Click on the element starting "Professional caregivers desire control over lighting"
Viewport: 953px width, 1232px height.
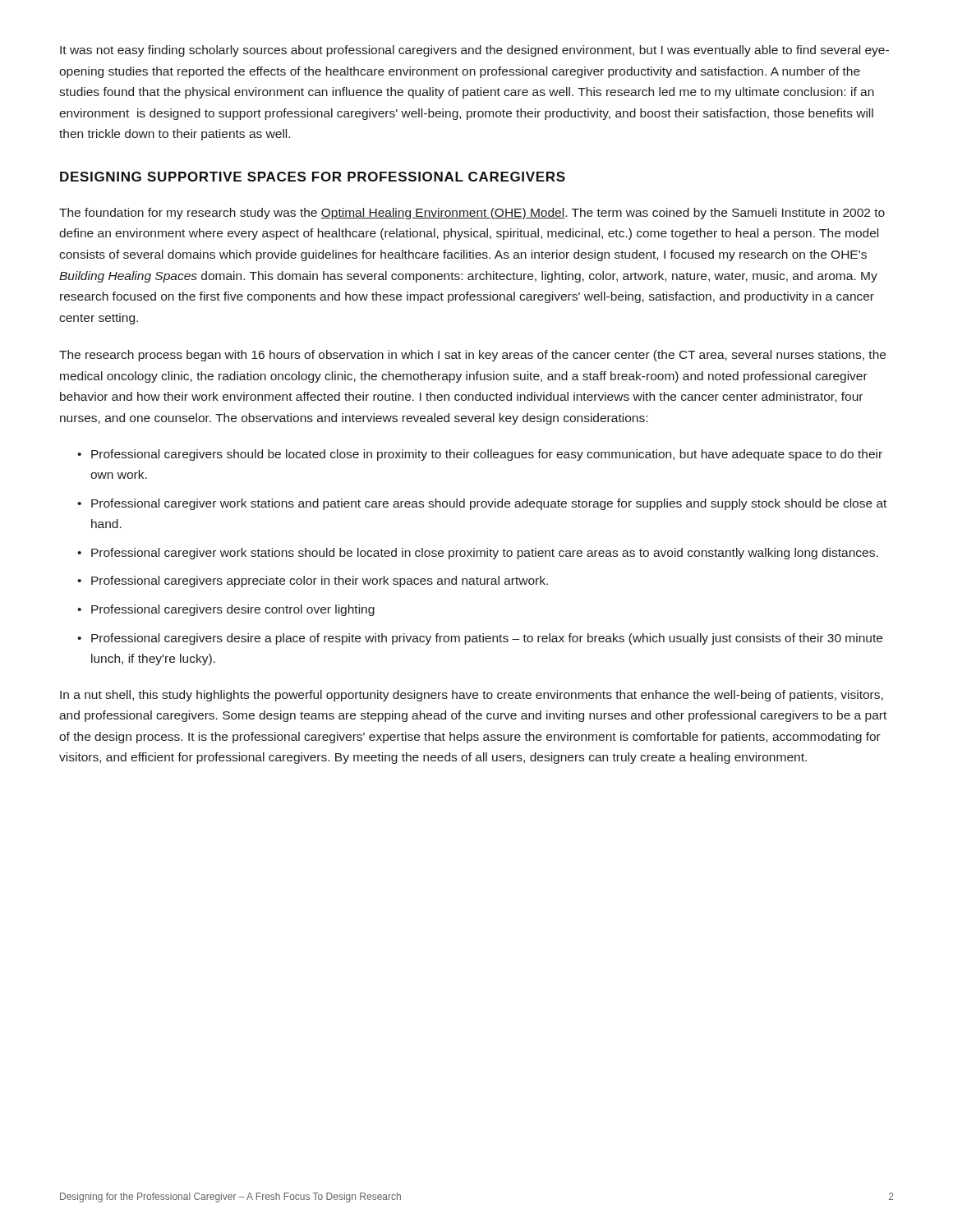[x=233, y=609]
